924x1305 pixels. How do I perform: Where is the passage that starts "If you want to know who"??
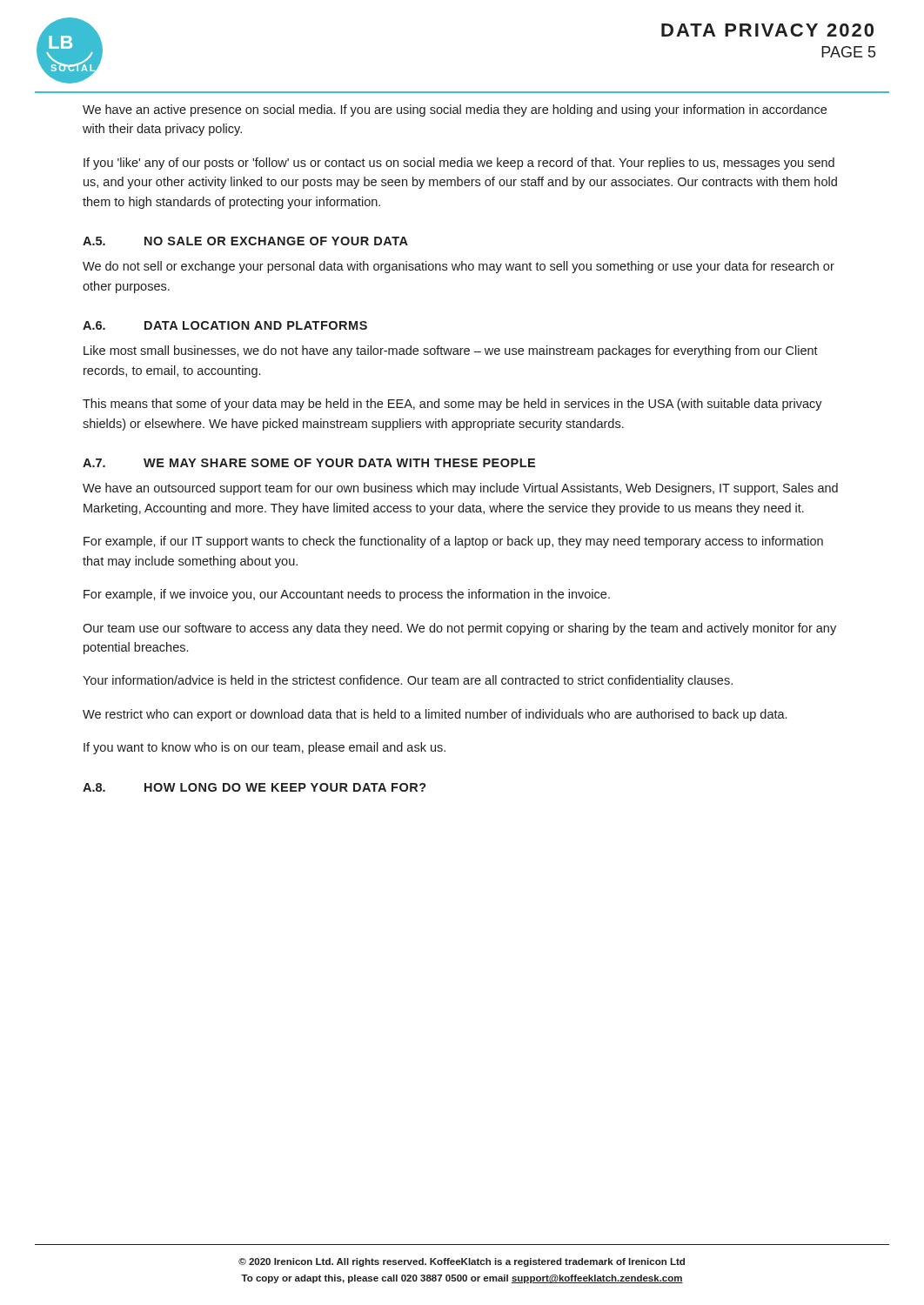tap(265, 748)
